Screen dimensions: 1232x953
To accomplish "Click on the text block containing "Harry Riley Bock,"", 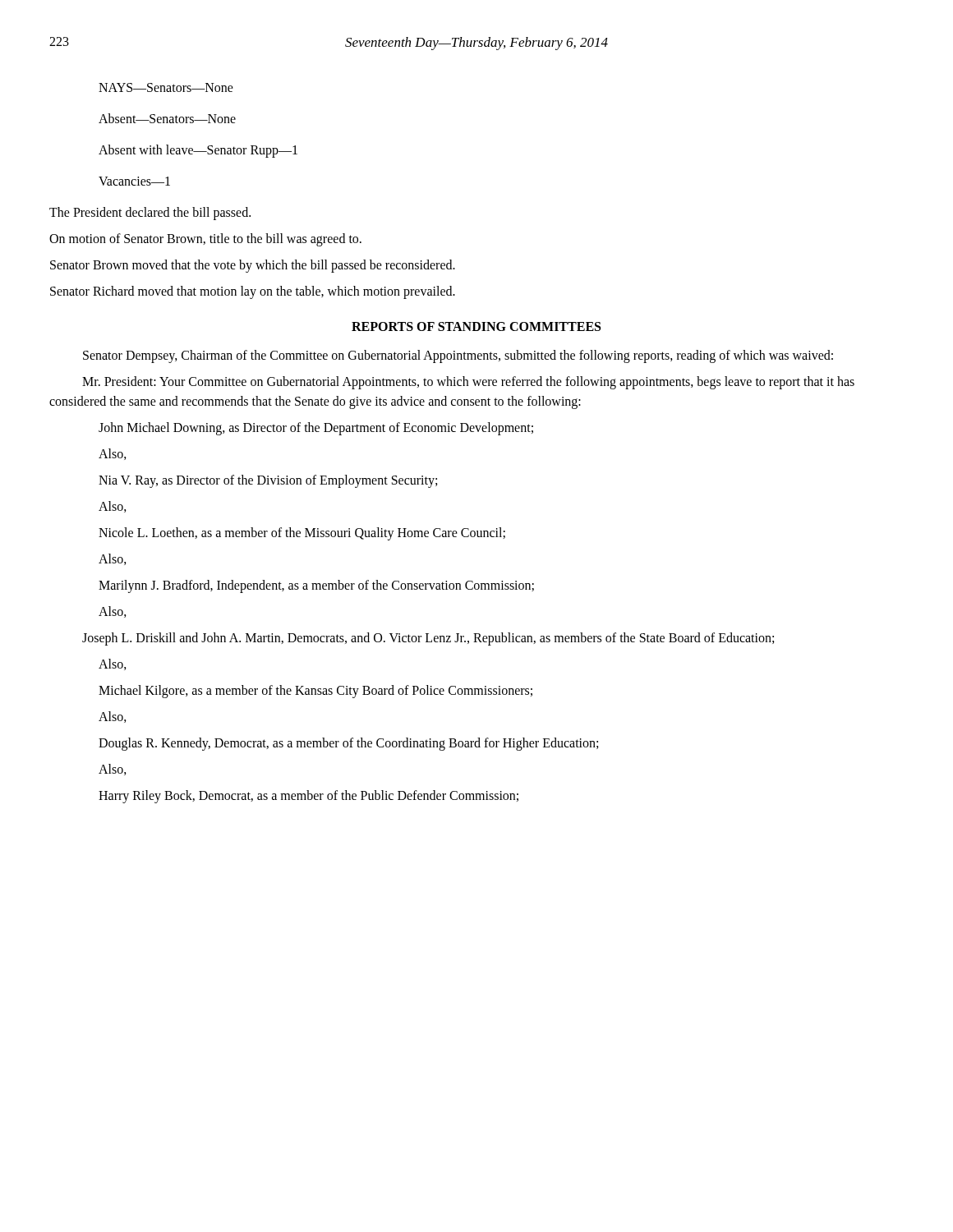I will (309, 795).
